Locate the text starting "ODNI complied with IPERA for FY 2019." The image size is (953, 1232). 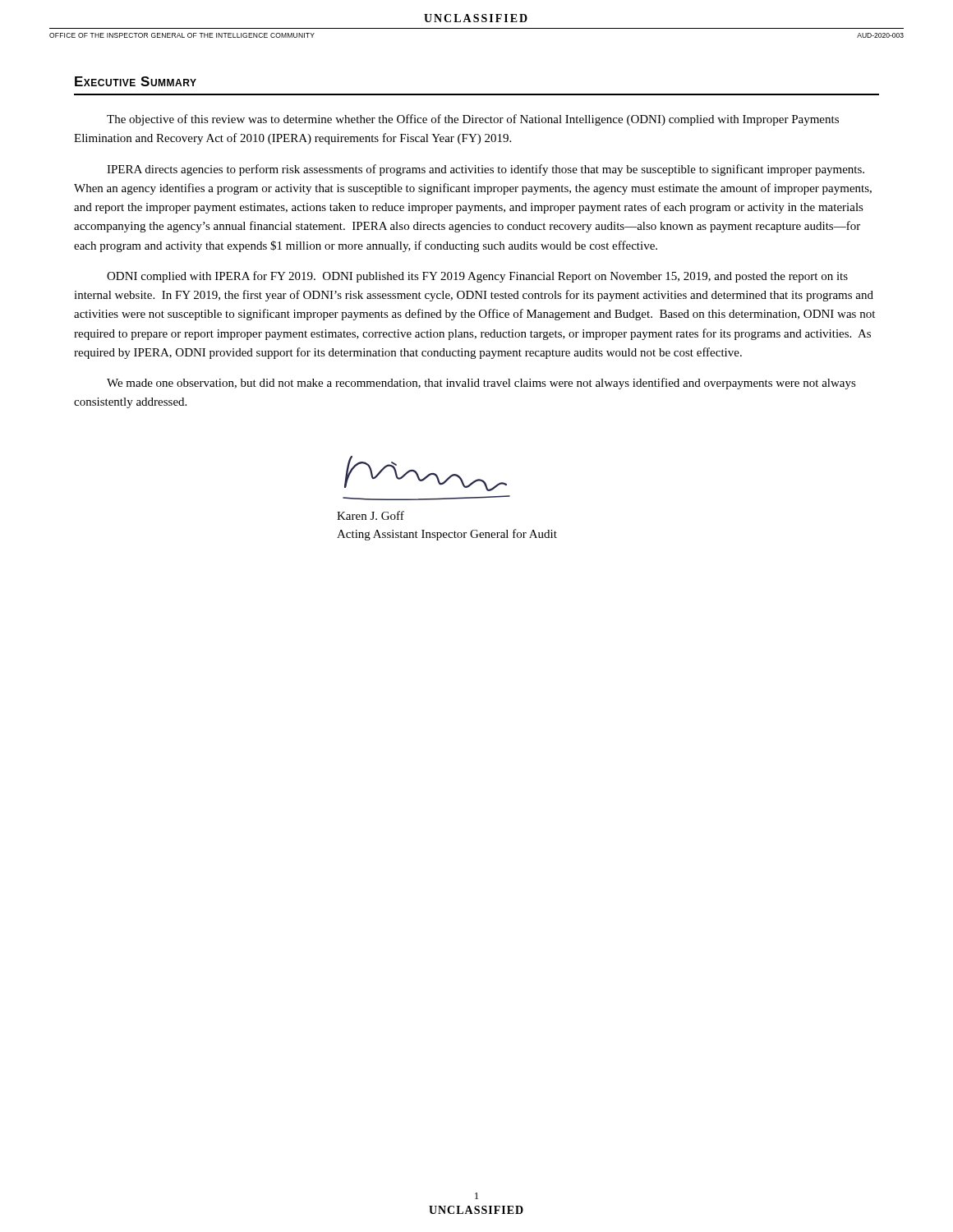pyautogui.click(x=475, y=314)
